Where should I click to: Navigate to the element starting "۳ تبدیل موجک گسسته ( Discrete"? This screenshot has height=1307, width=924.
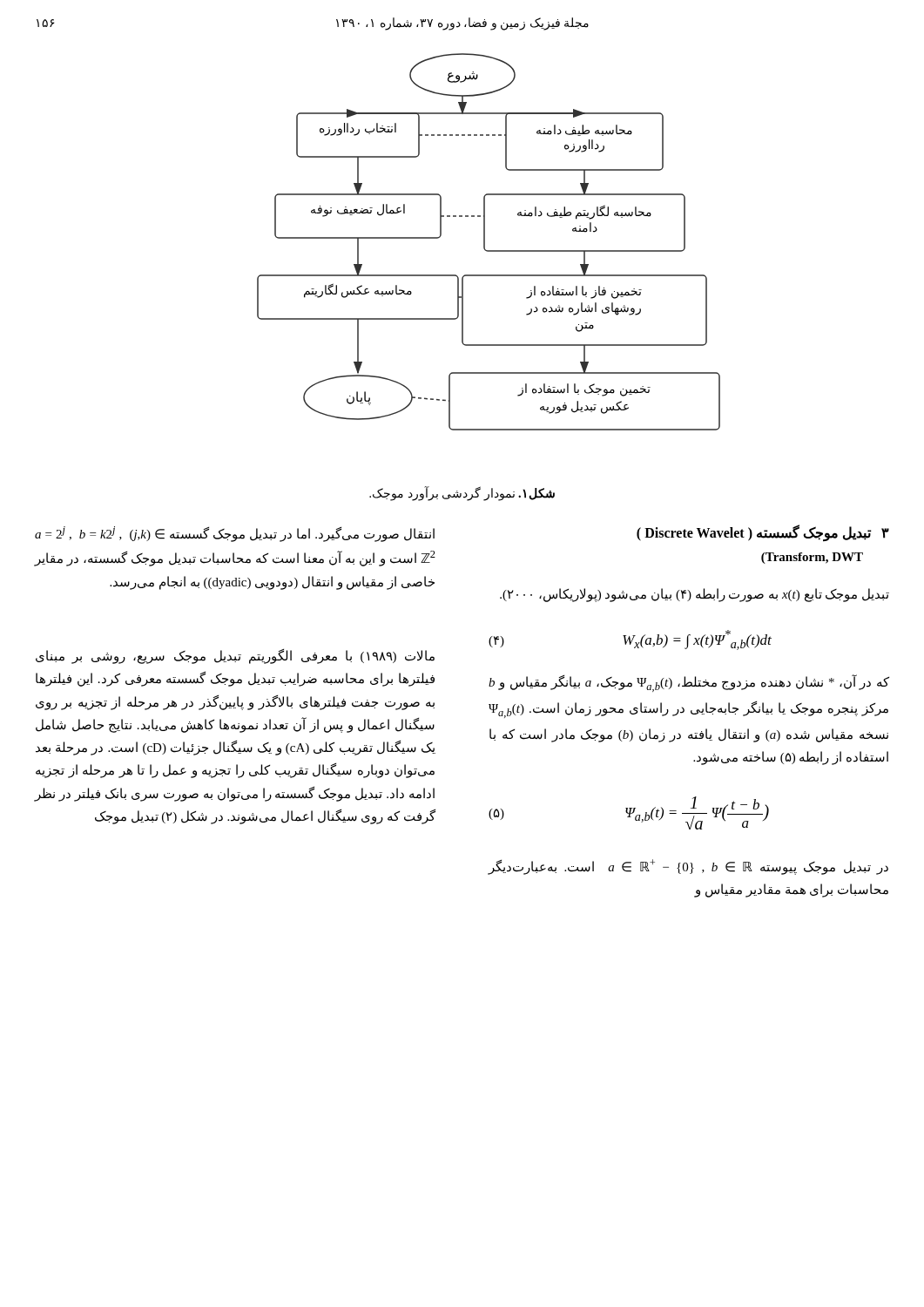(763, 545)
